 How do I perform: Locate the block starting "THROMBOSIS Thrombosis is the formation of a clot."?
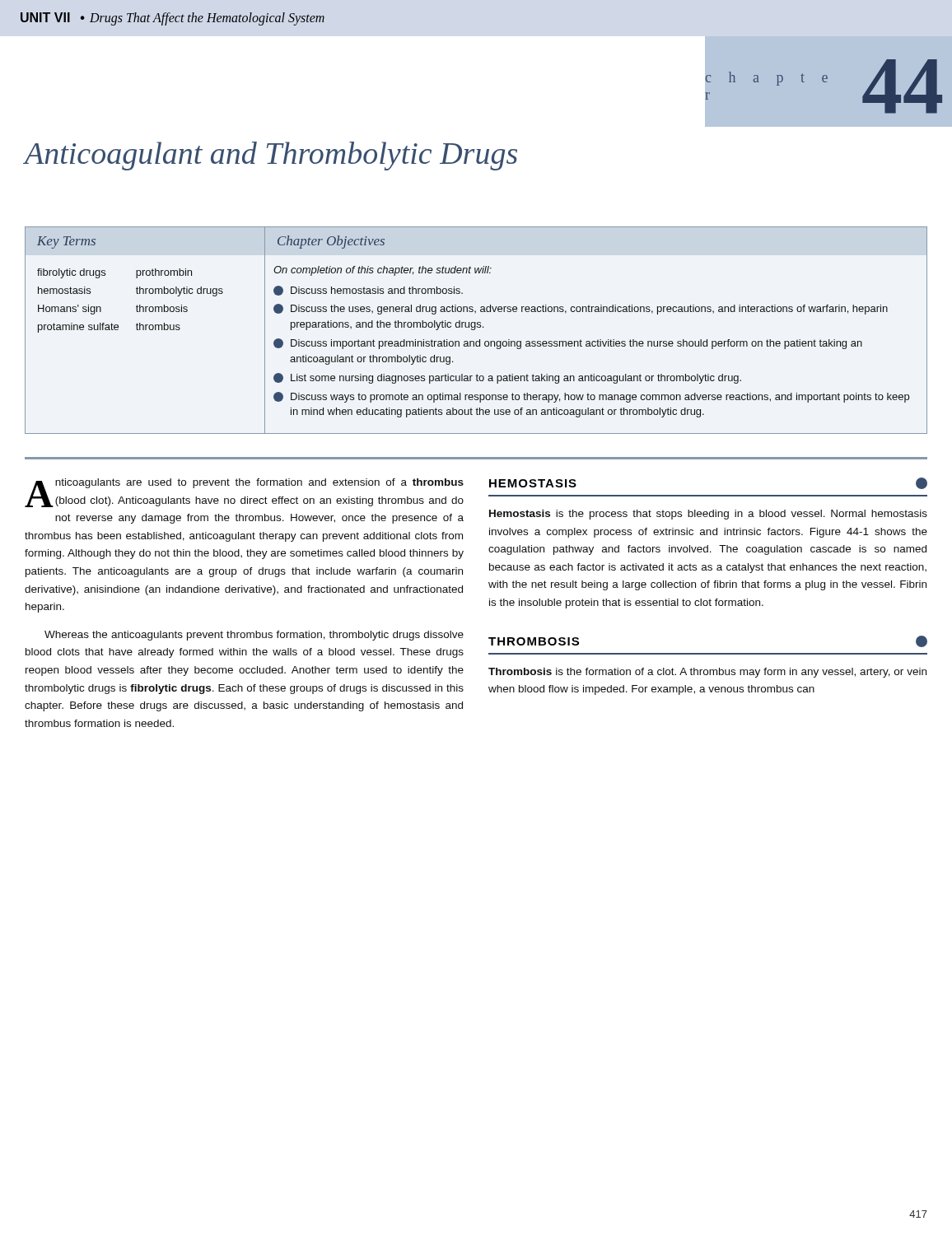[708, 665]
